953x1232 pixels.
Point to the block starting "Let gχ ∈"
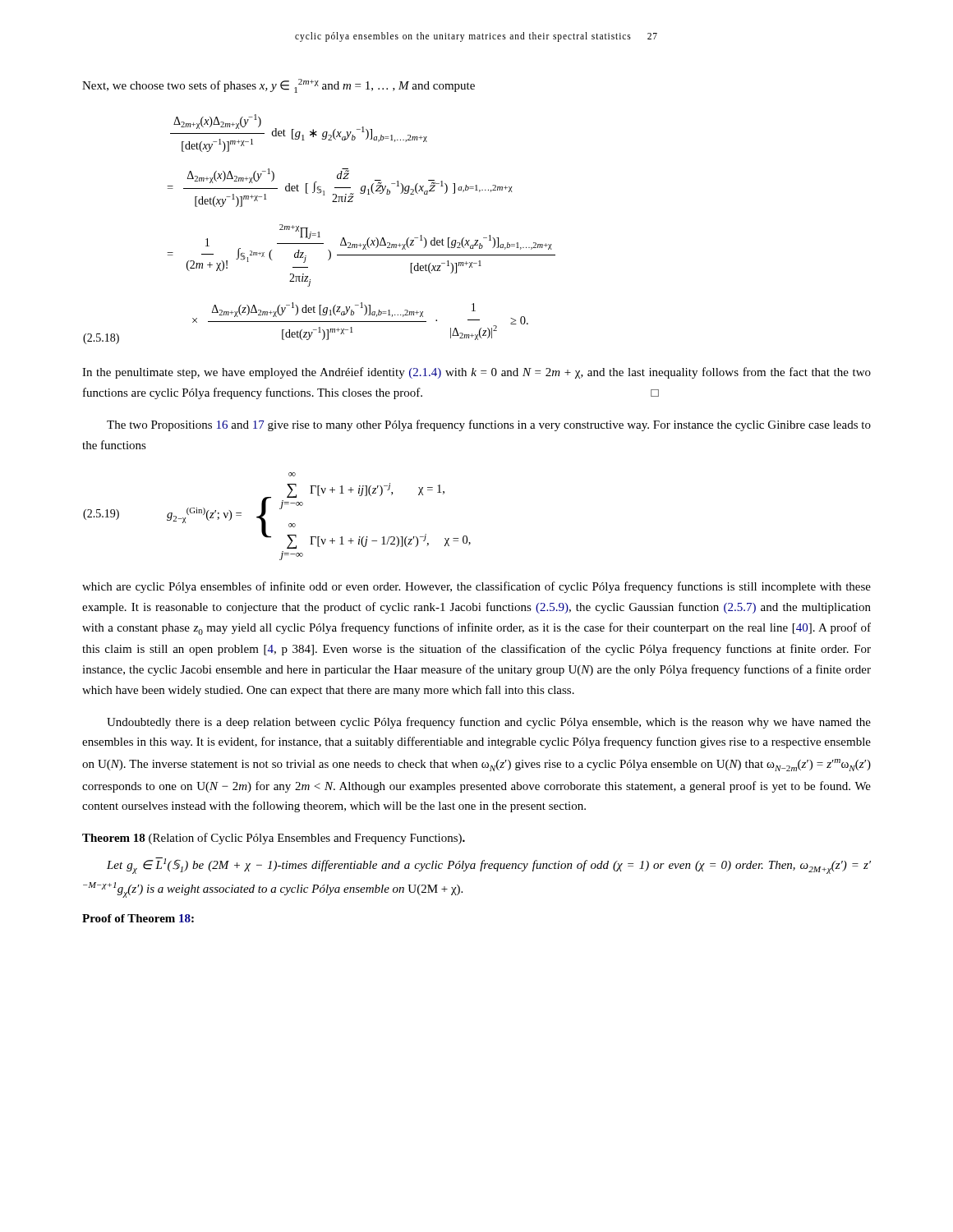pyautogui.click(x=476, y=877)
